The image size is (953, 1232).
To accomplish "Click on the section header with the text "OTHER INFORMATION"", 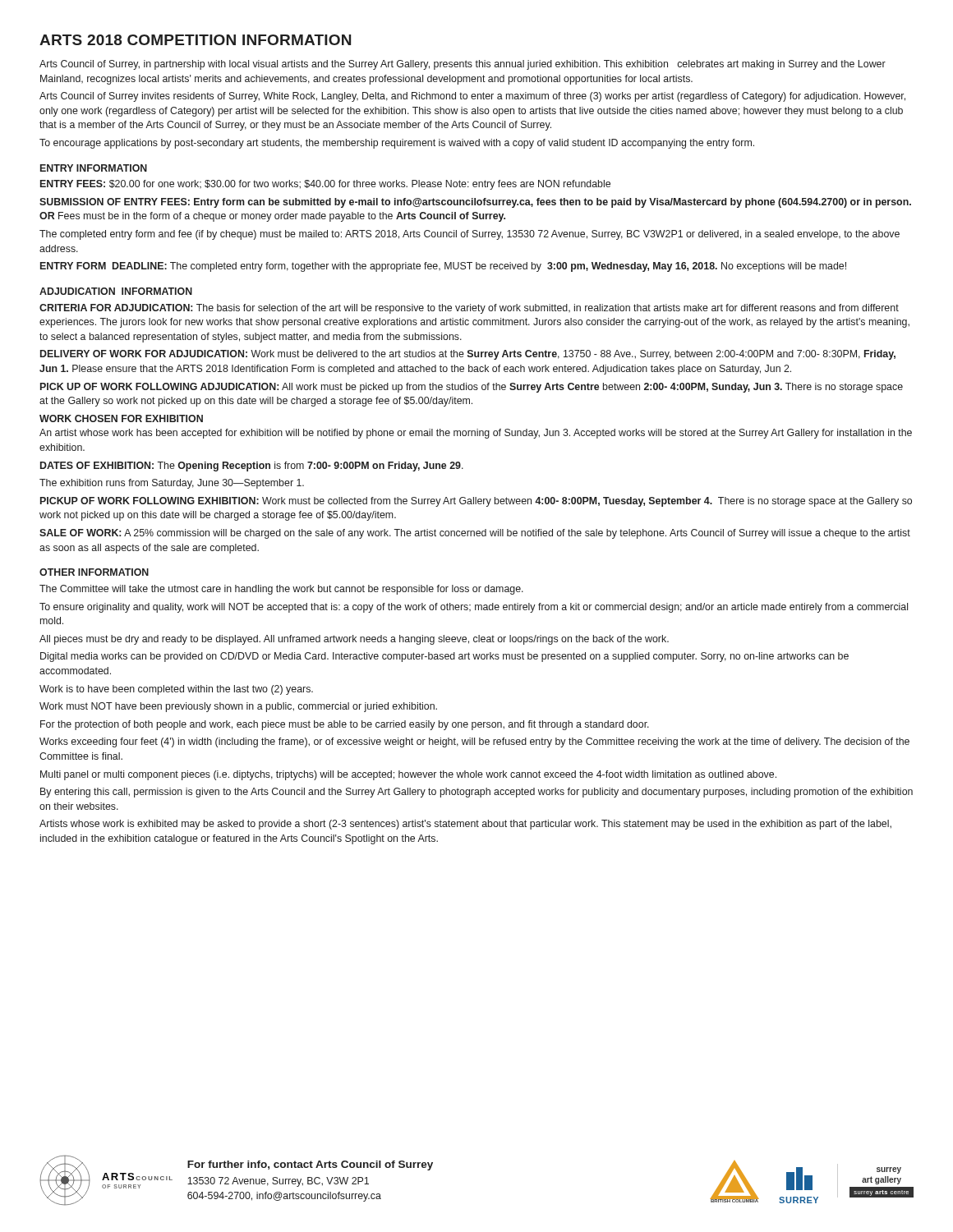I will tap(94, 572).
